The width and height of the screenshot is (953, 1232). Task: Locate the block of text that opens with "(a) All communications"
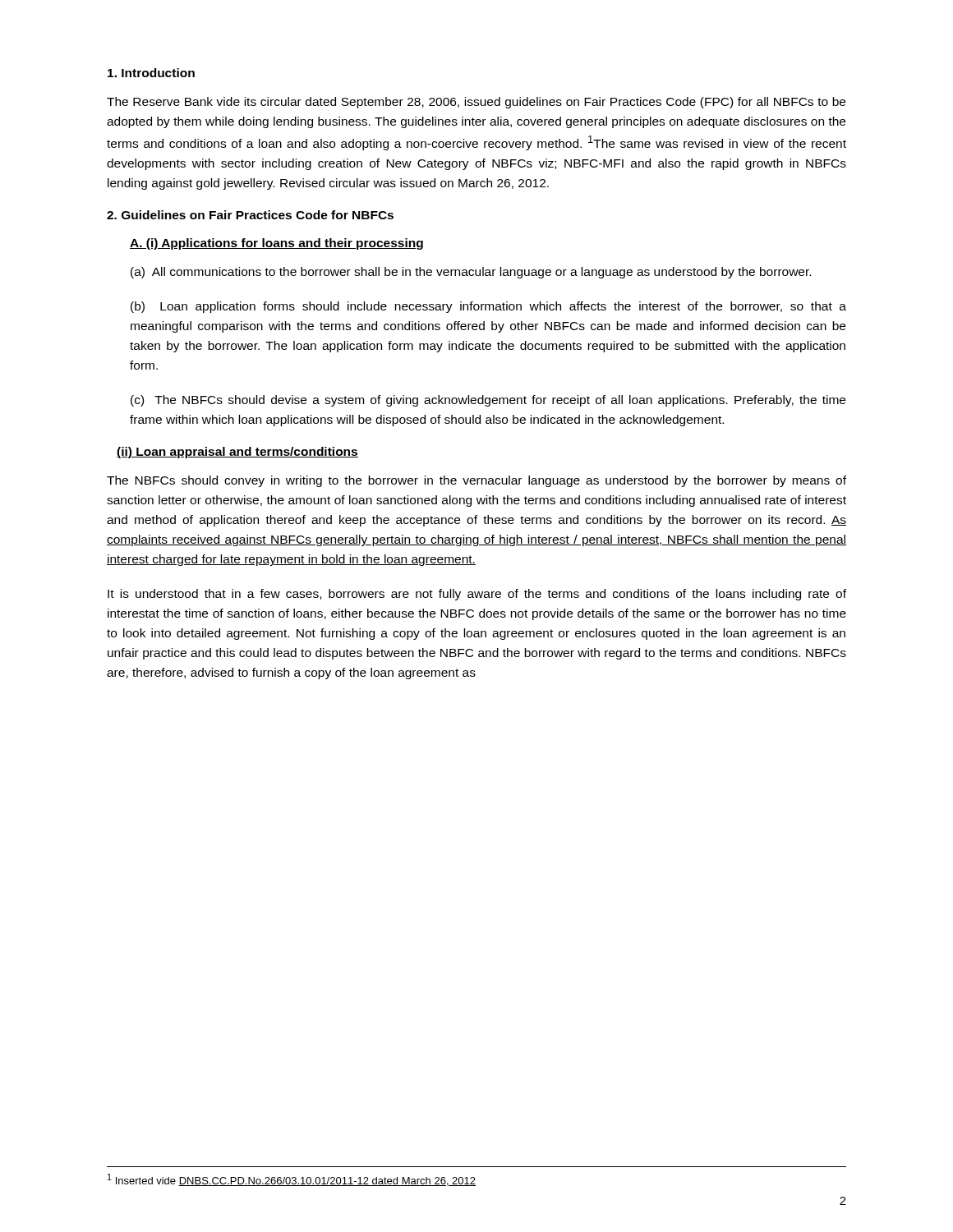(x=471, y=272)
